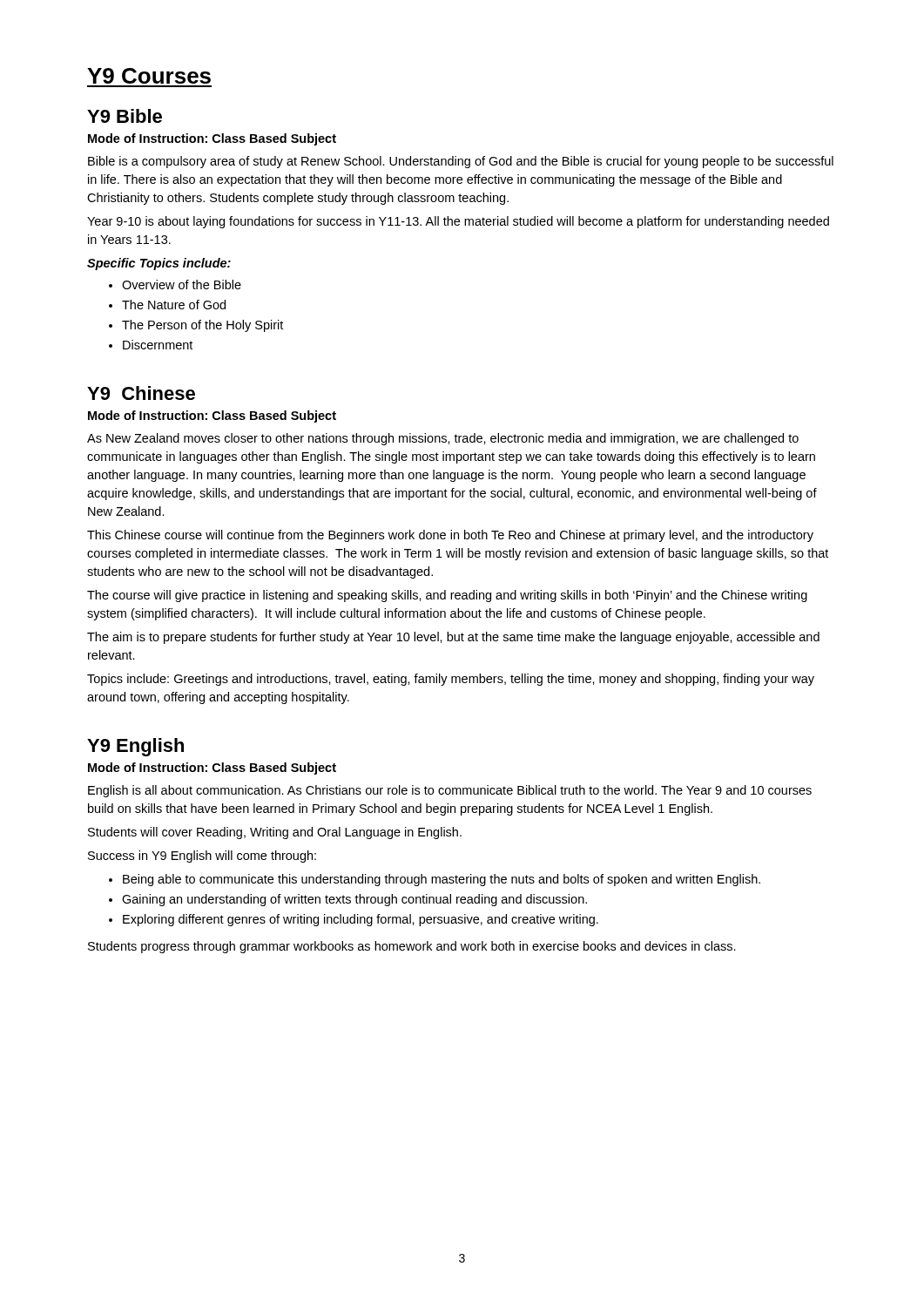Click the passage that begins "Students will cover Reading, Writing and"
Image resolution: width=924 pixels, height=1307 pixels.
[x=462, y=833]
